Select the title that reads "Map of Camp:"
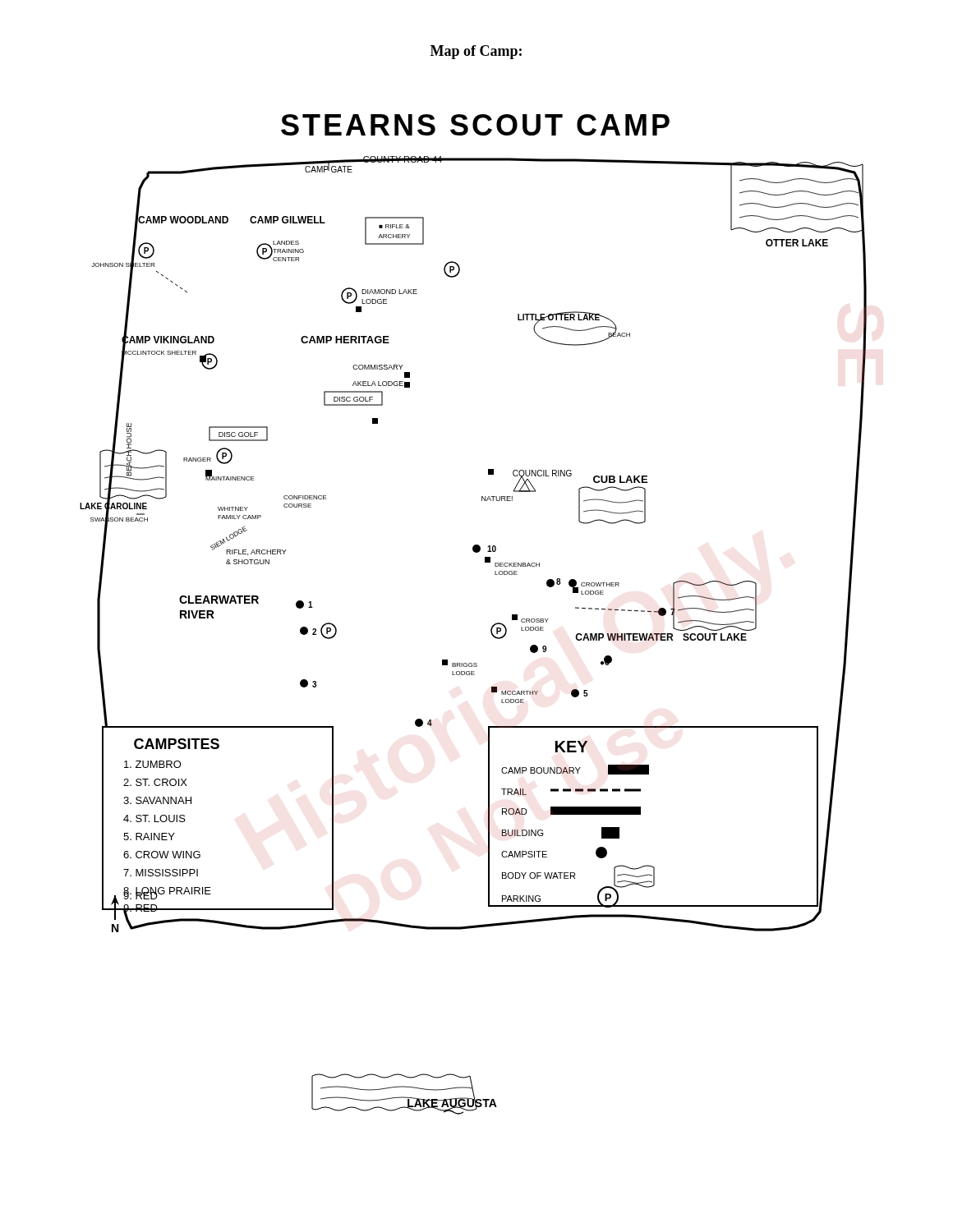The image size is (953, 1232). 476,51
